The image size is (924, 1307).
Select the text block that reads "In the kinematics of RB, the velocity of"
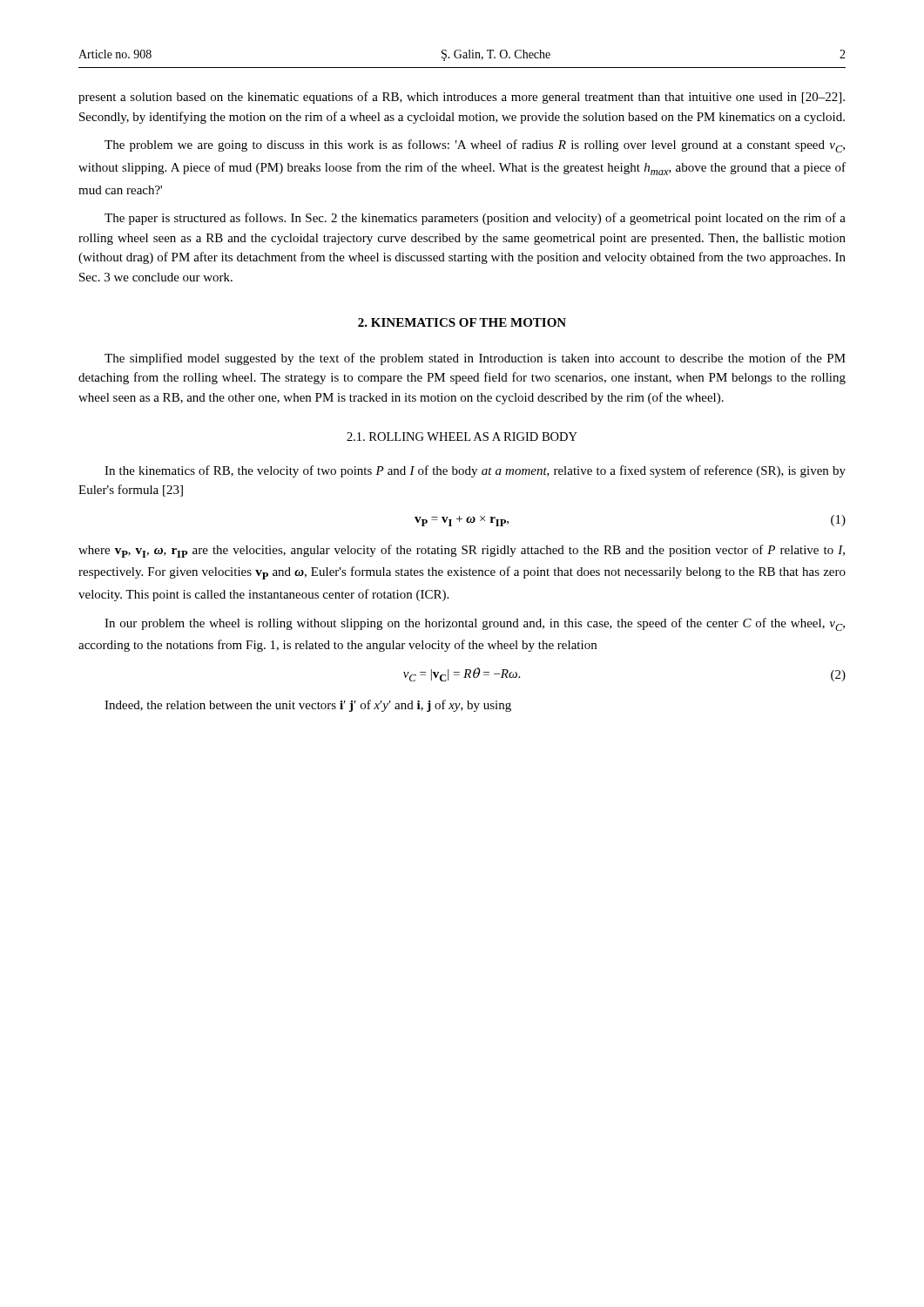pyautogui.click(x=462, y=480)
